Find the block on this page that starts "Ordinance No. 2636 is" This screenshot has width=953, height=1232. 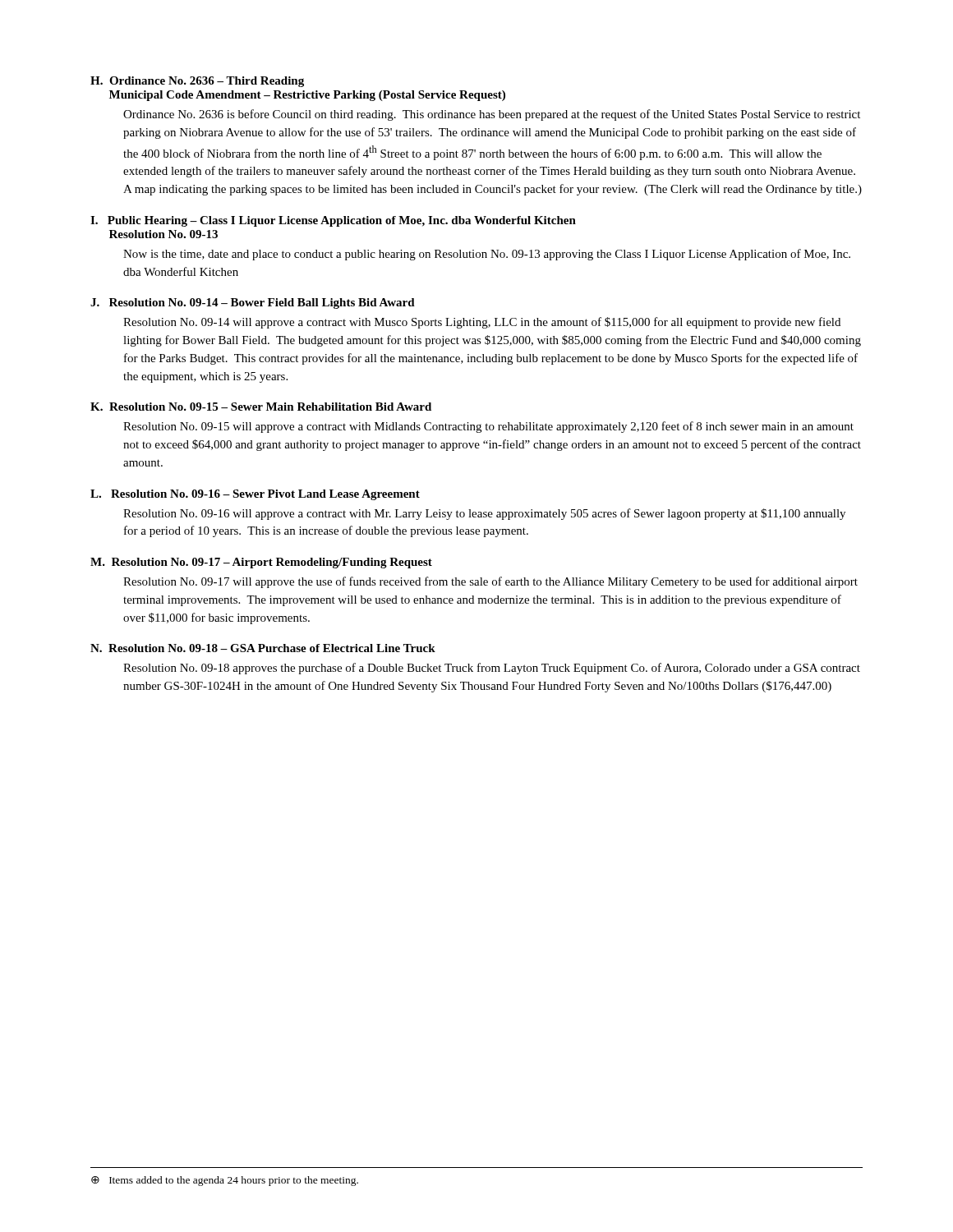(x=493, y=152)
